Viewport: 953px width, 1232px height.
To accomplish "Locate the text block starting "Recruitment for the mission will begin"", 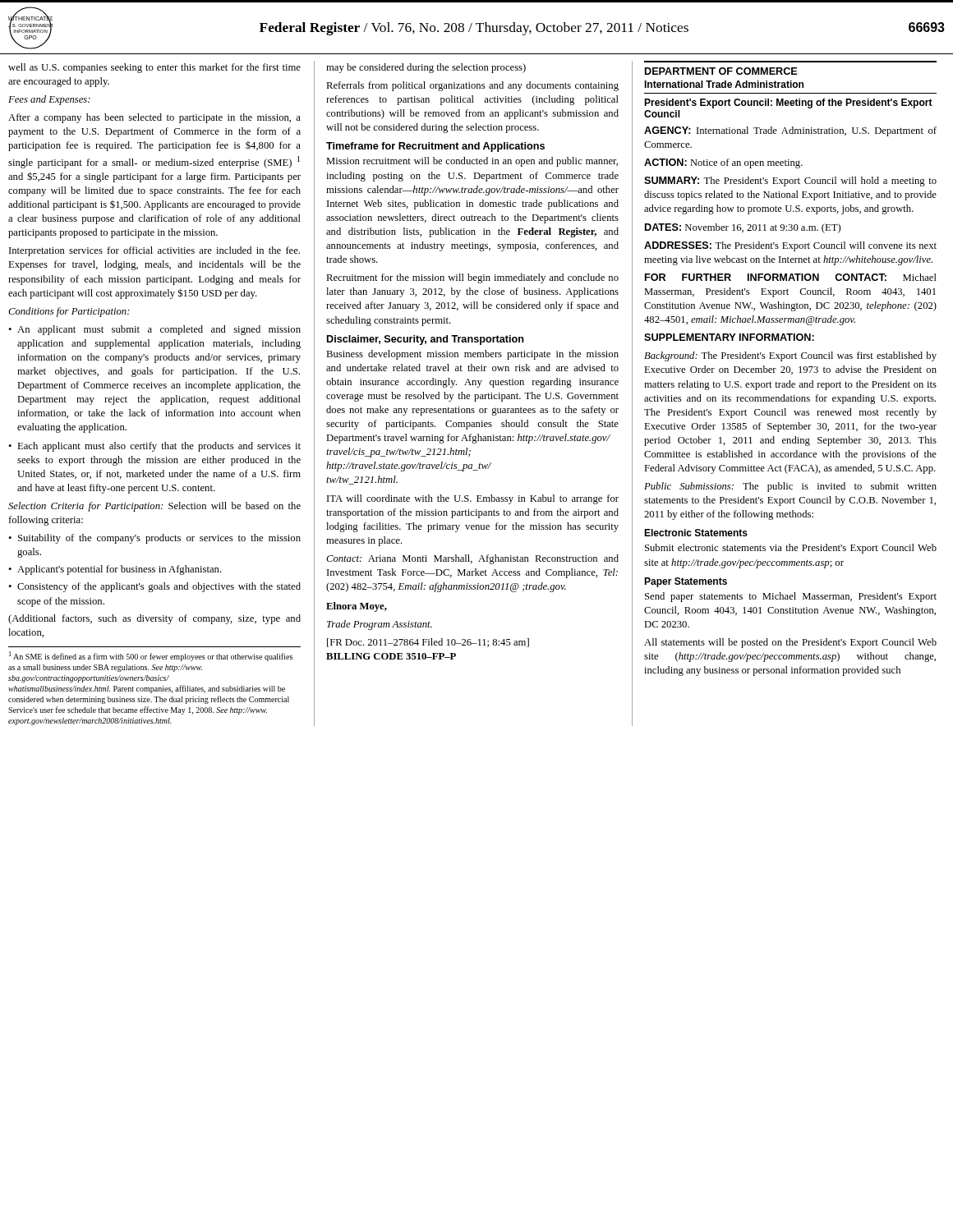I will point(472,299).
